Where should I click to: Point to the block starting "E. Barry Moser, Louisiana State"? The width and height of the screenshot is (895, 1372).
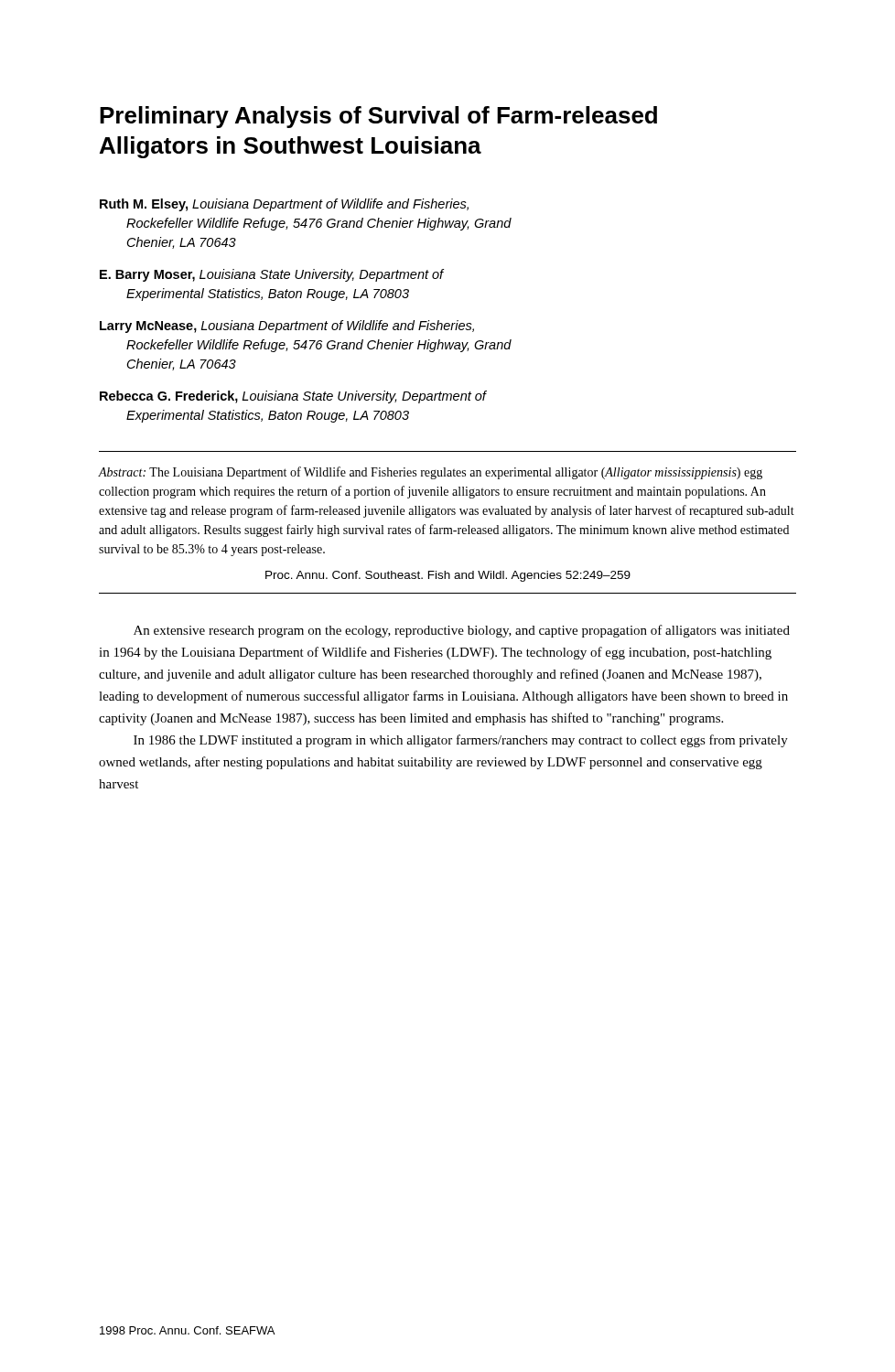pos(448,285)
